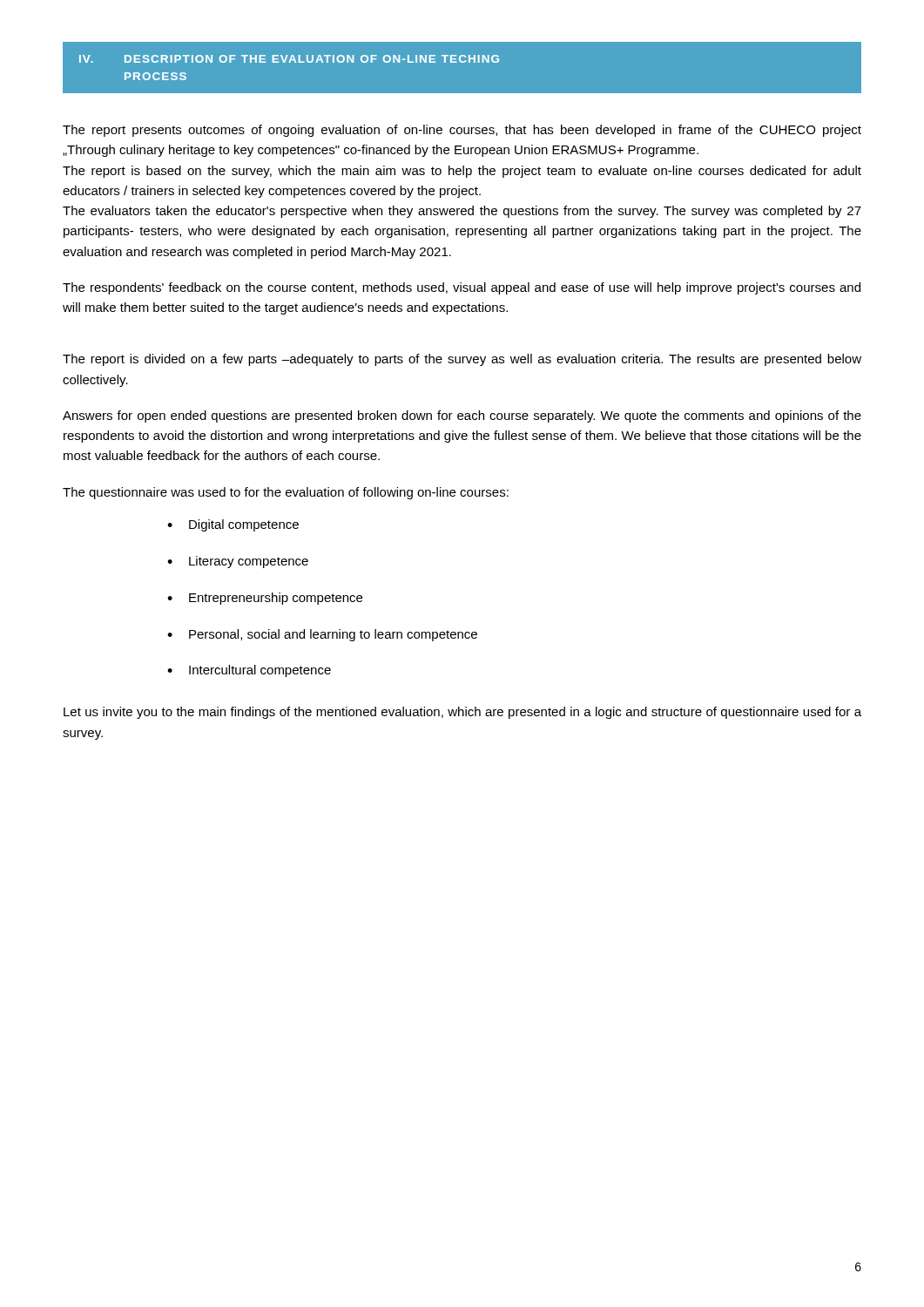Select the text block starting "• Intercultural competence"
The width and height of the screenshot is (924, 1307).
[249, 672]
